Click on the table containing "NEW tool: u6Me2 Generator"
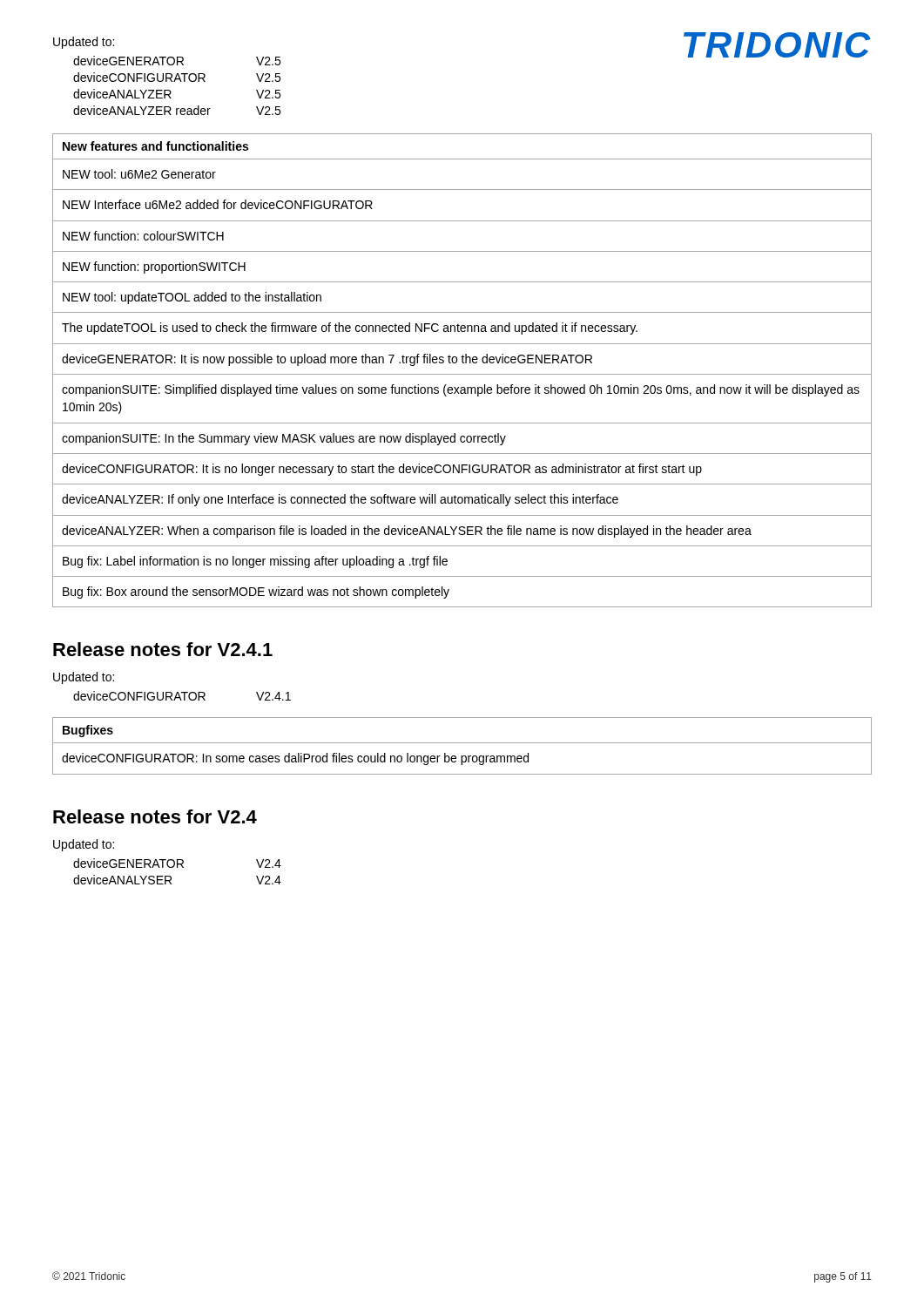 462,371
